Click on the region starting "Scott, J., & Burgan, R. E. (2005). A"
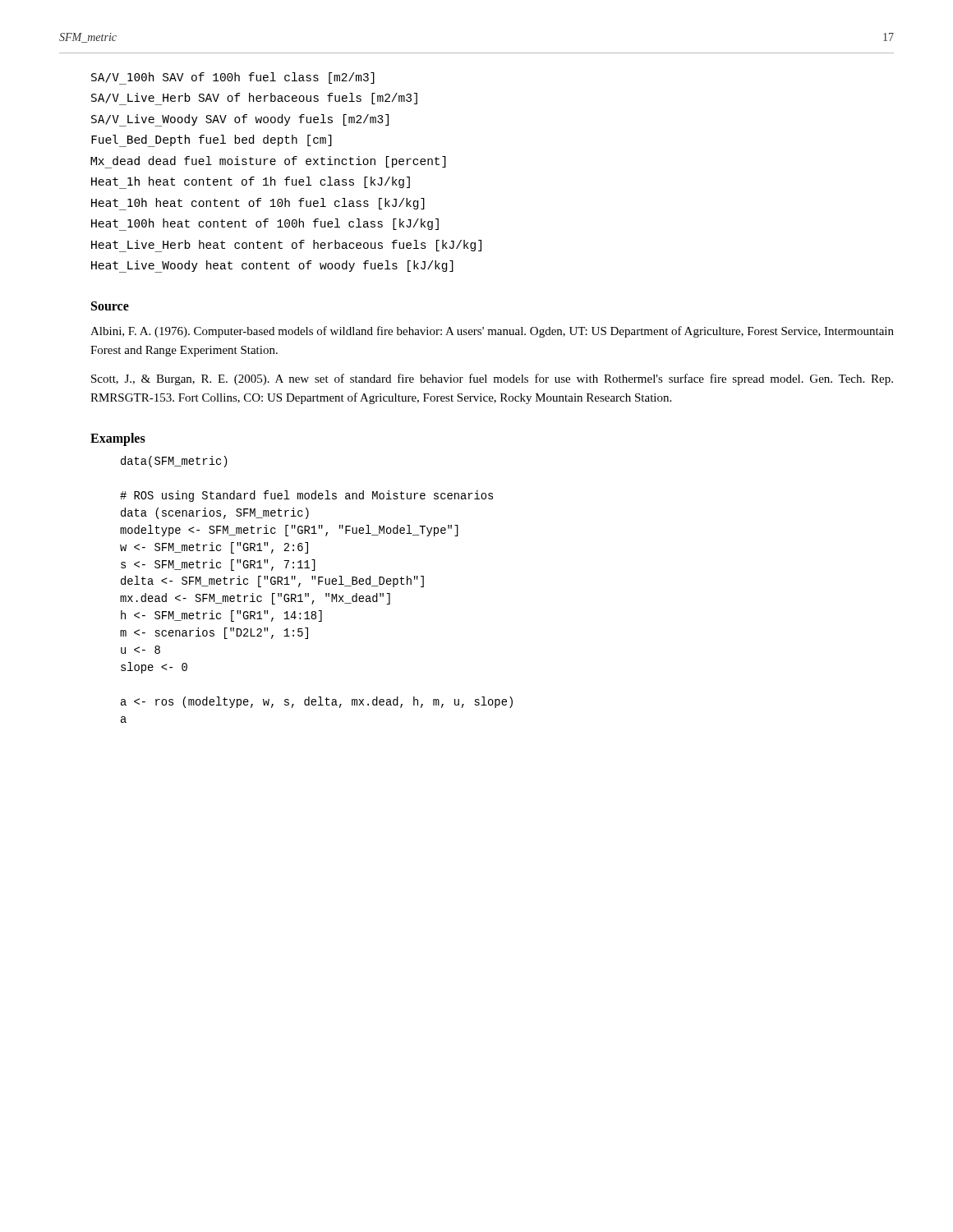953x1232 pixels. pyautogui.click(x=492, y=388)
